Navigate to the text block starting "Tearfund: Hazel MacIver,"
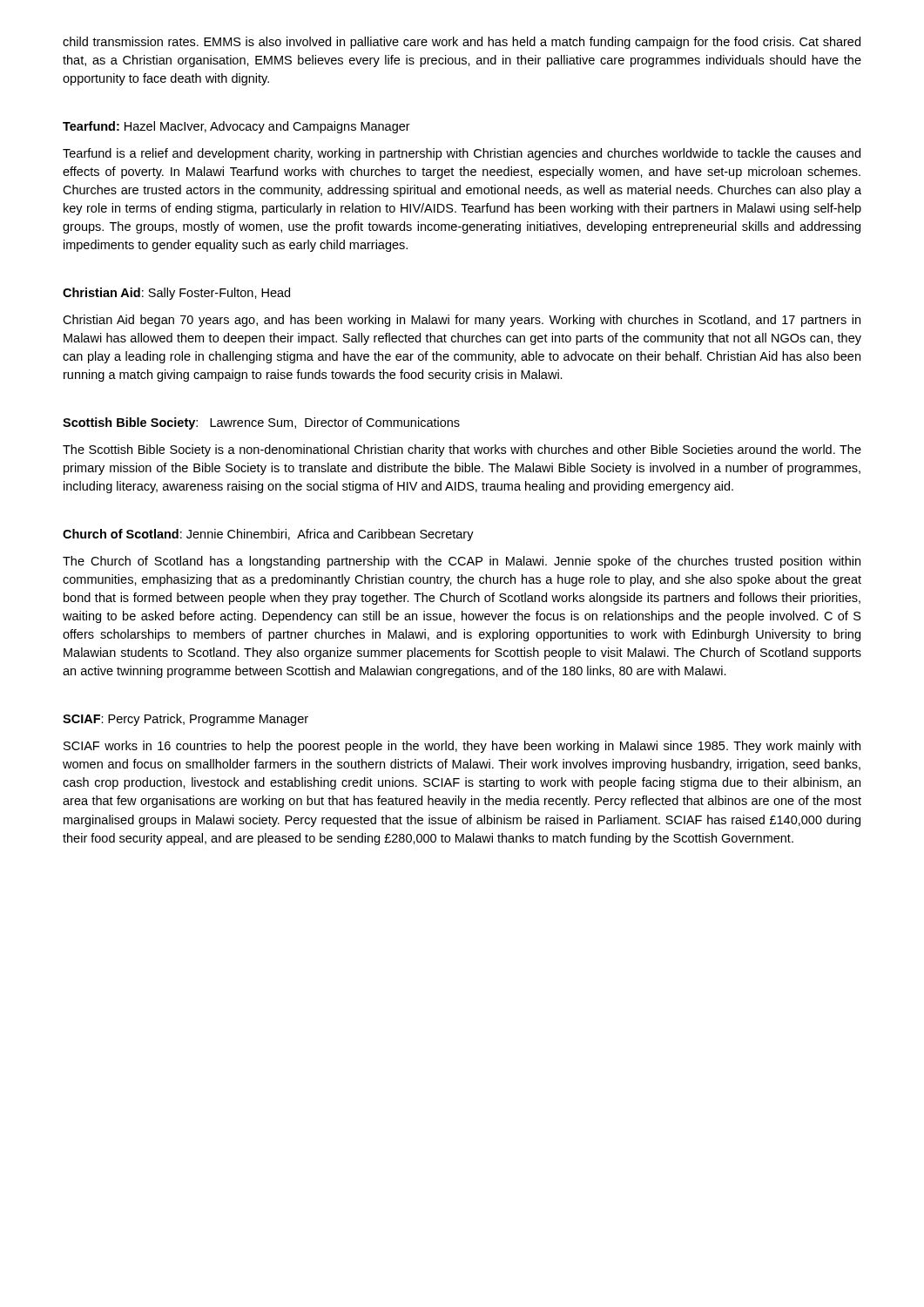The height and width of the screenshot is (1307, 924). tap(236, 127)
